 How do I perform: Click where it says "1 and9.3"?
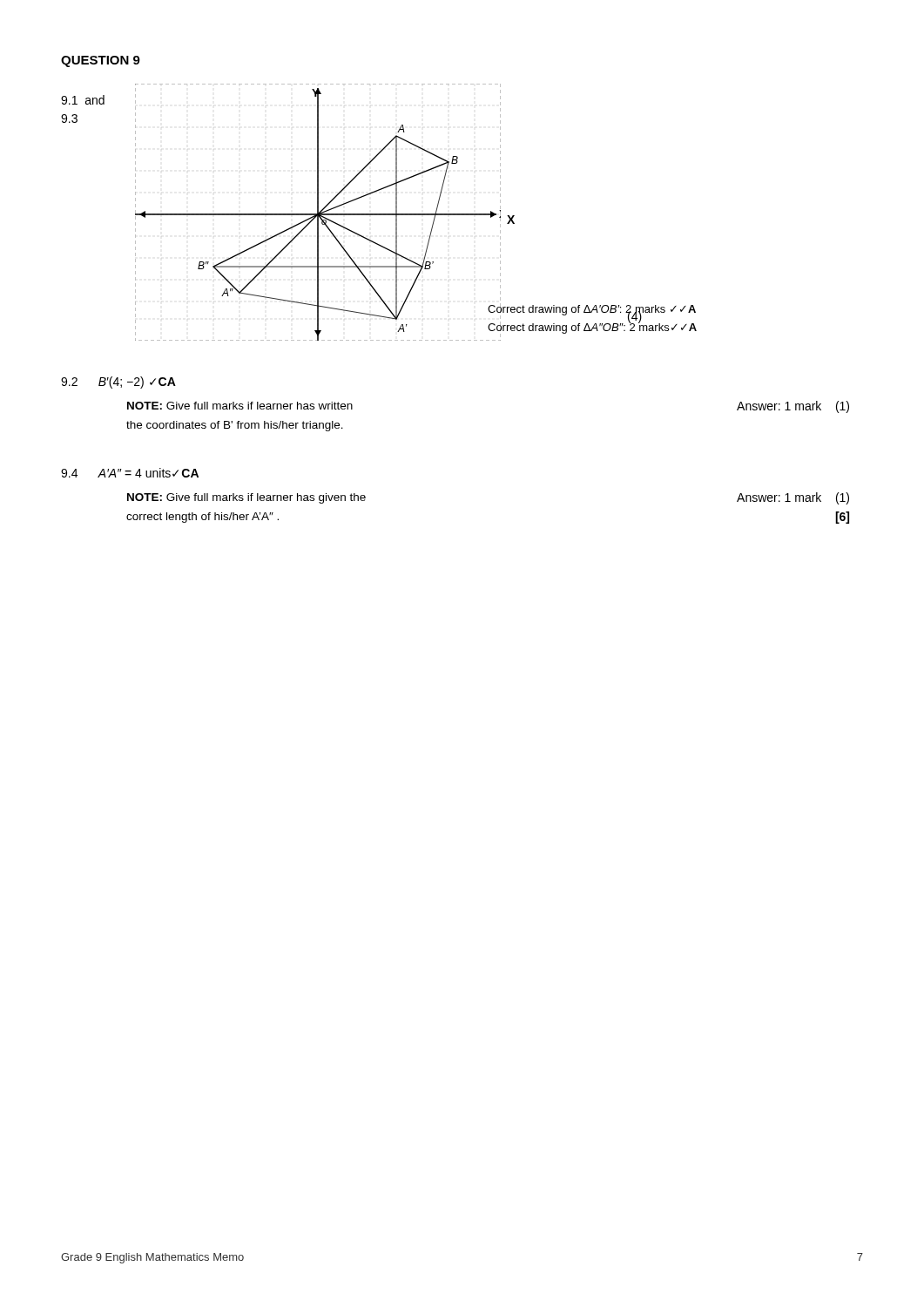coord(83,109)
